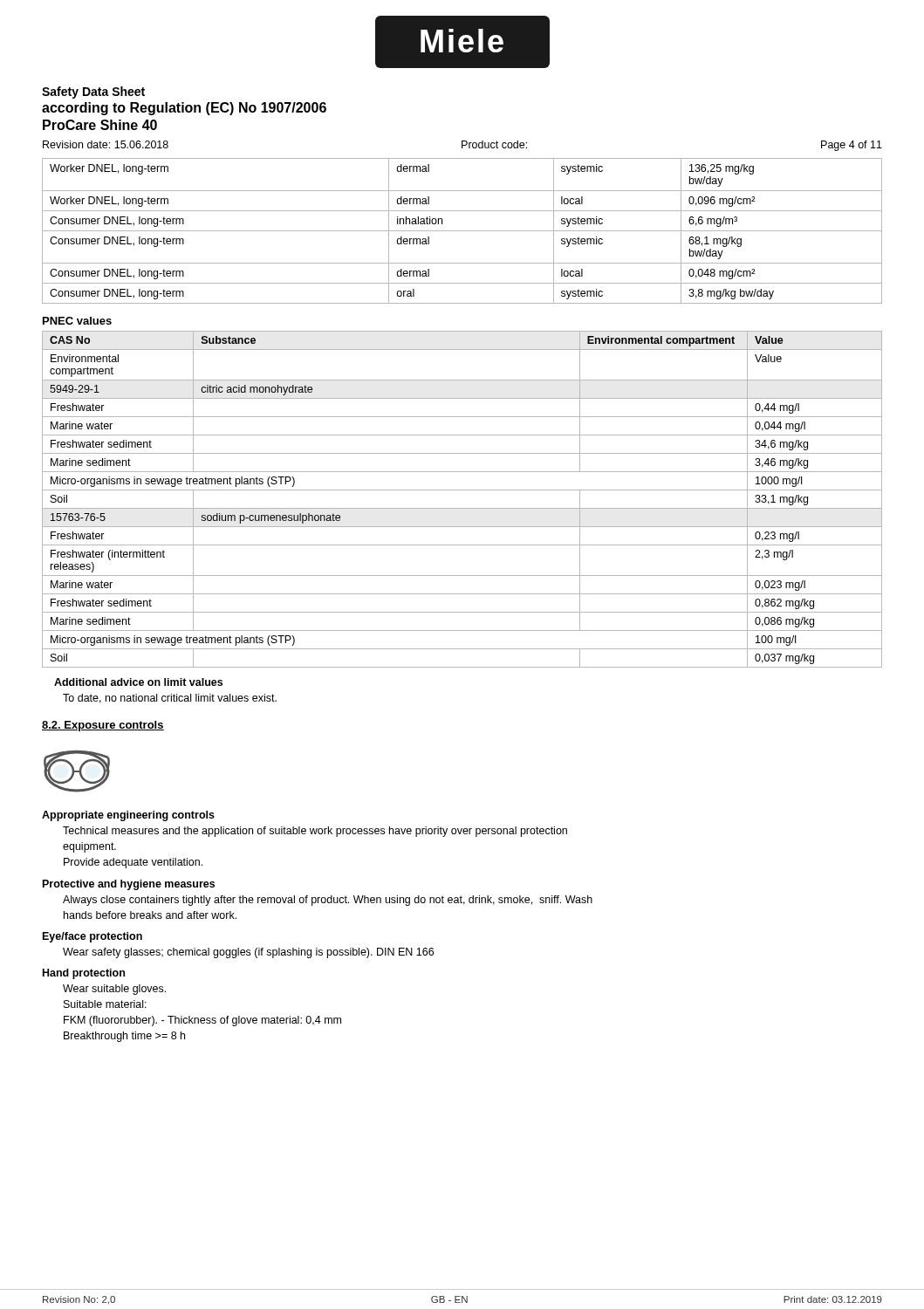Viewport: 924px width, 1309px height.
Task: Select the illustration
Action: (x=462, y=770)
